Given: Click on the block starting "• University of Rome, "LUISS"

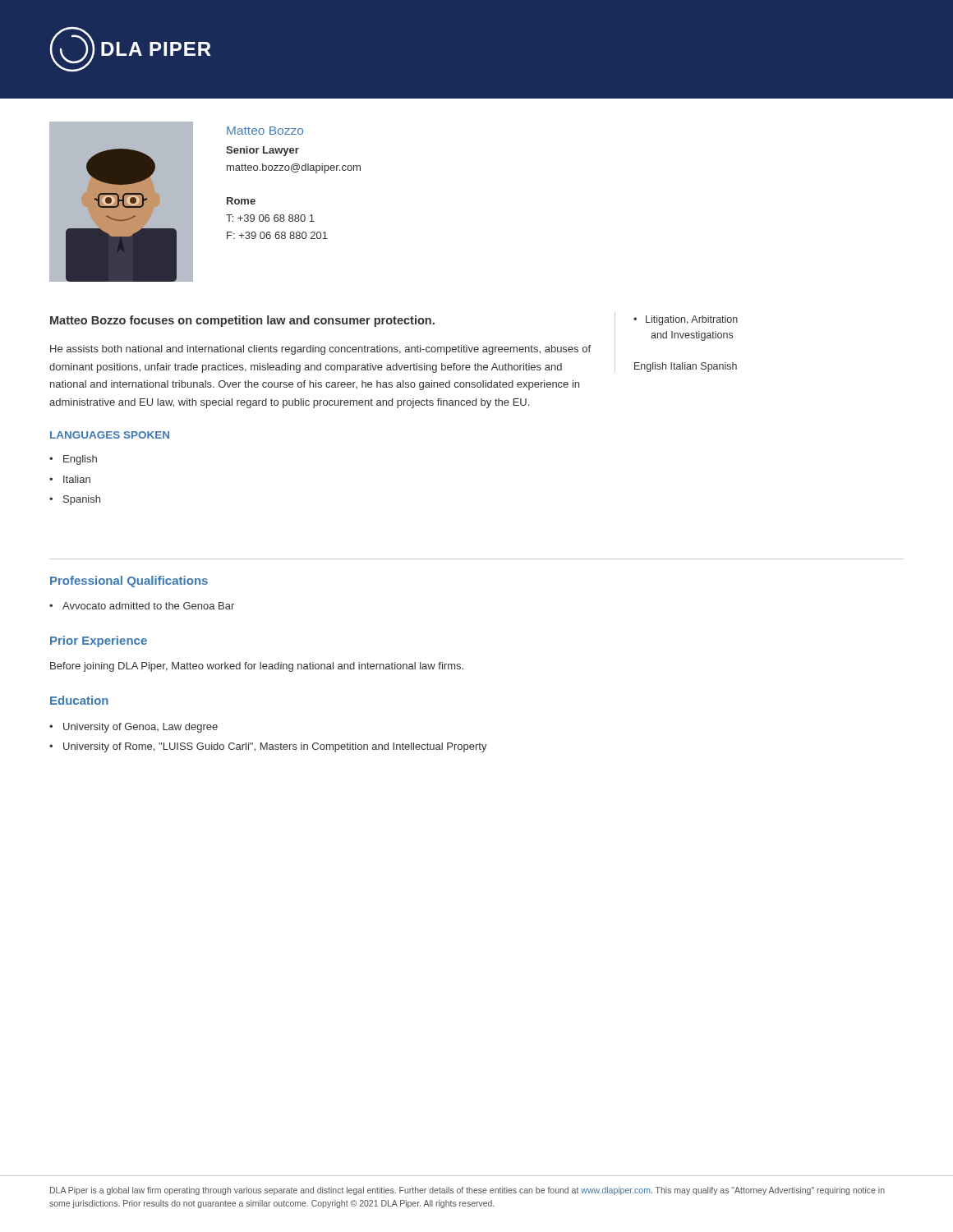Looking at the screenshot, I should click(x=268, y=747).
